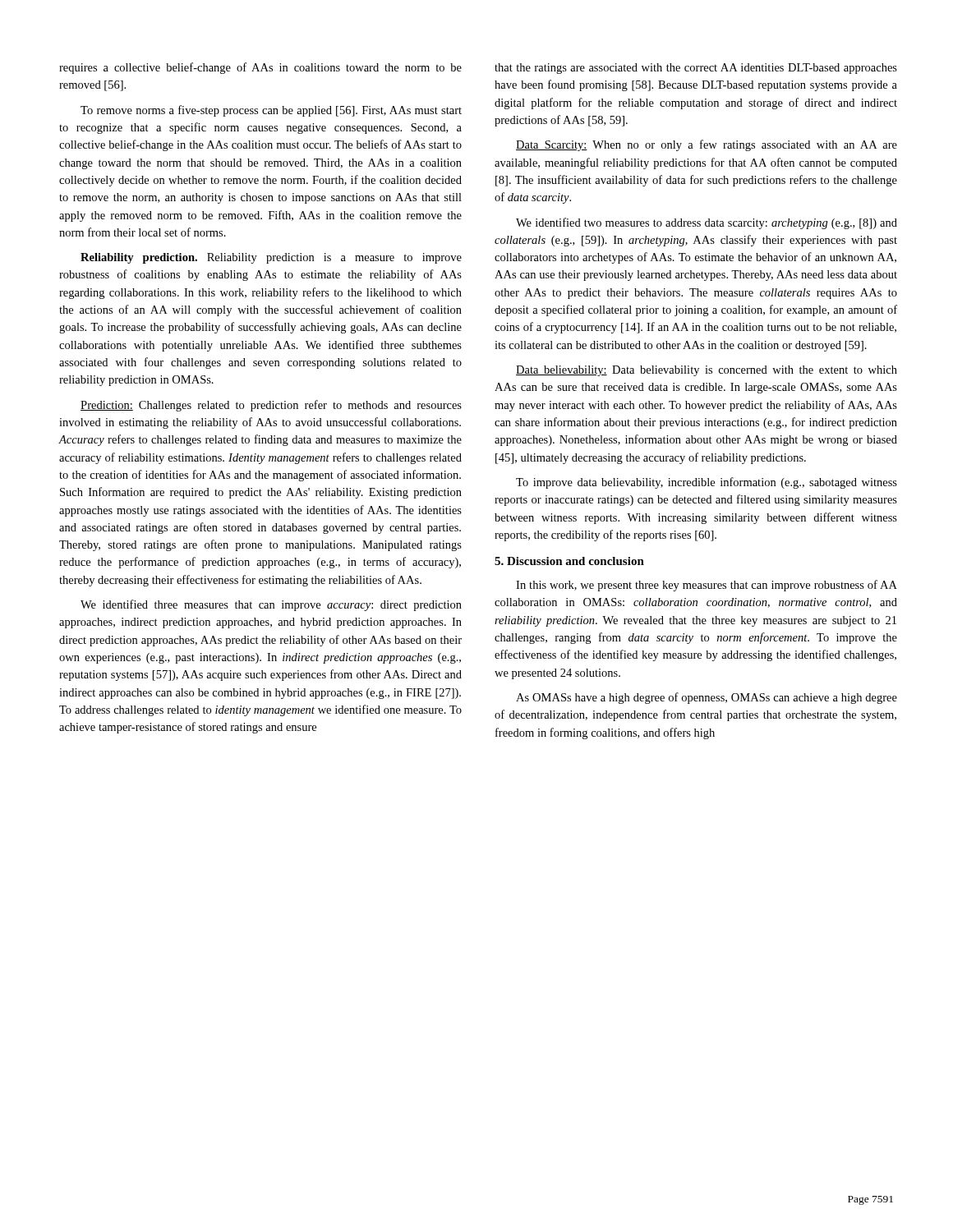The image size is (953, 1232).
Task: Where is the passage that starts "We identified three measures that can improve"?
Action: 260,666
